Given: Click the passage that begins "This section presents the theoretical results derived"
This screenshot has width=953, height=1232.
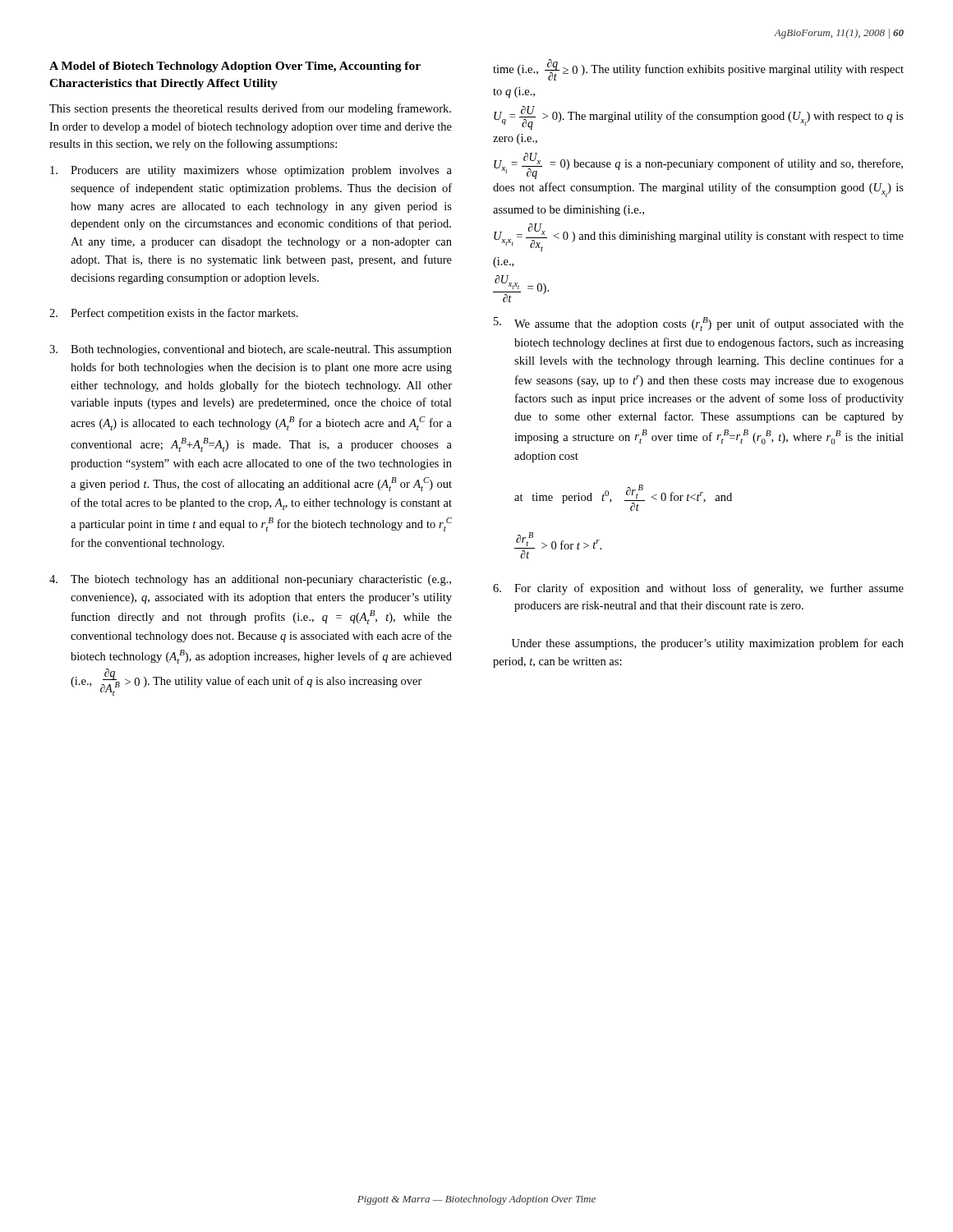Looking at the screenshot, I should (251, 126).
